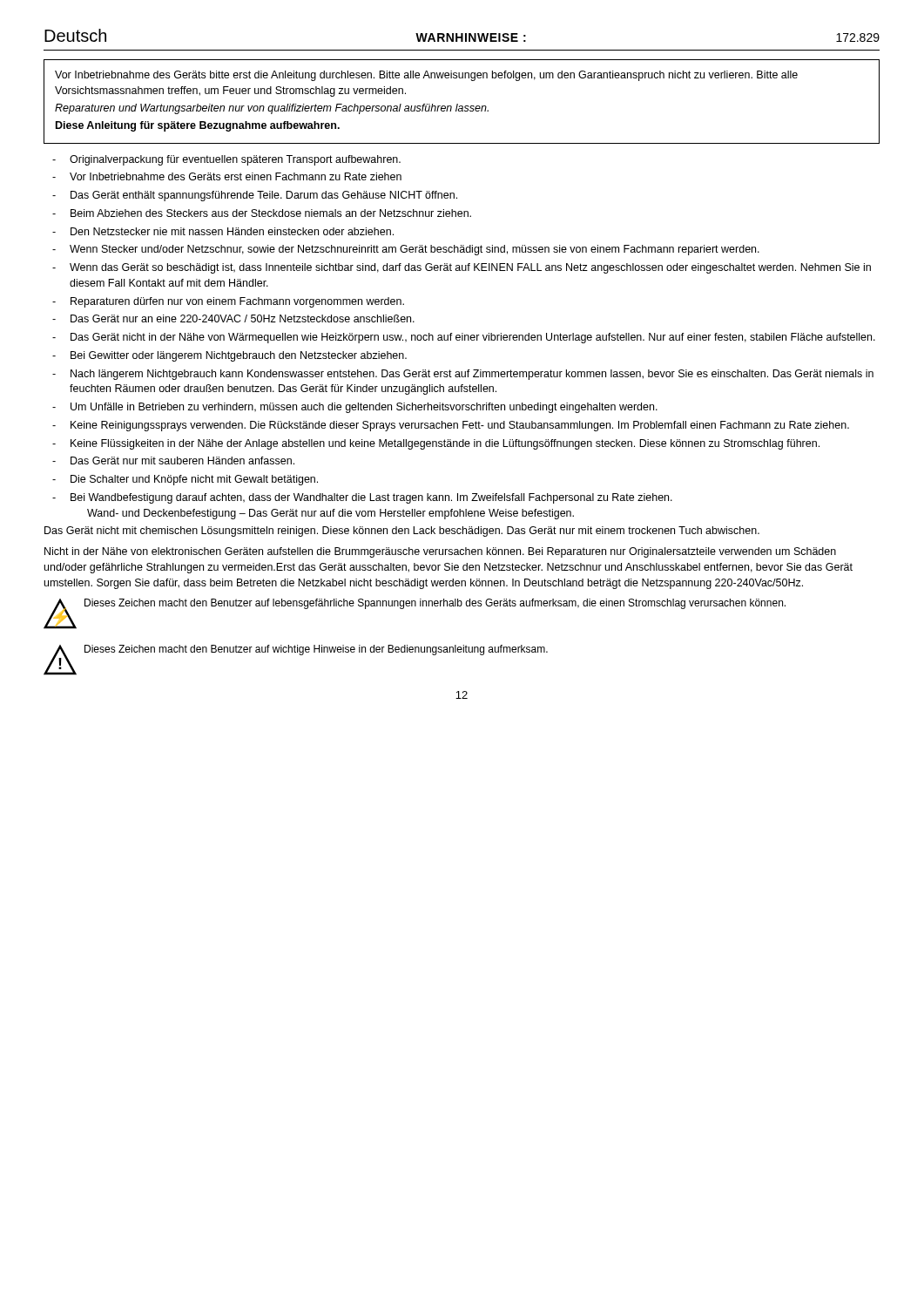Viewport: 924px width, 1307px height.
Task: Find the block on this page that starts "- Die Schalter und Knöpfe nicht mit"
Action: pyautogui.click(x=185, y=480)
